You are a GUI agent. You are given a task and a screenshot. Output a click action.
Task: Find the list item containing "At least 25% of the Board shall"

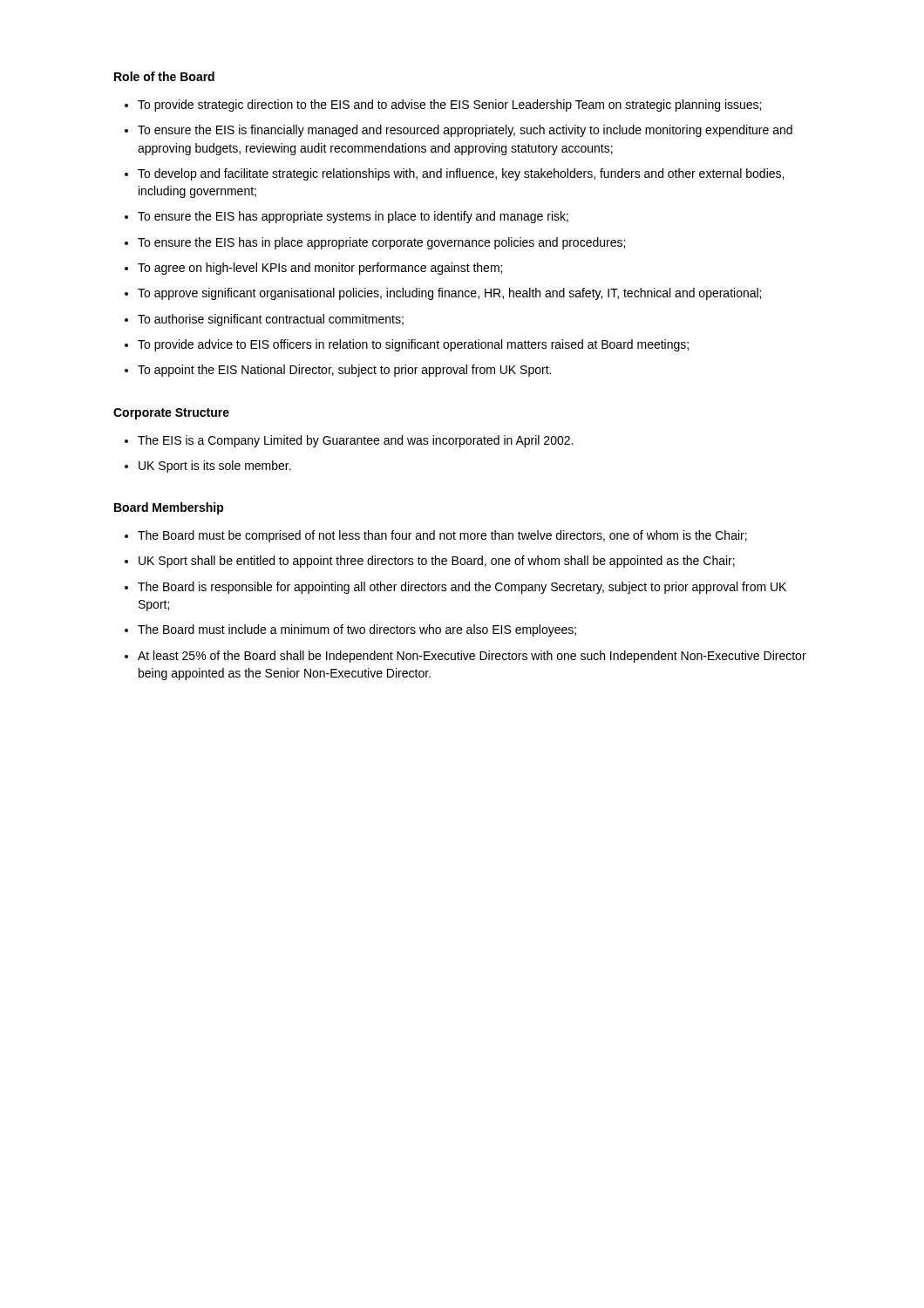[x=474, y=664]
